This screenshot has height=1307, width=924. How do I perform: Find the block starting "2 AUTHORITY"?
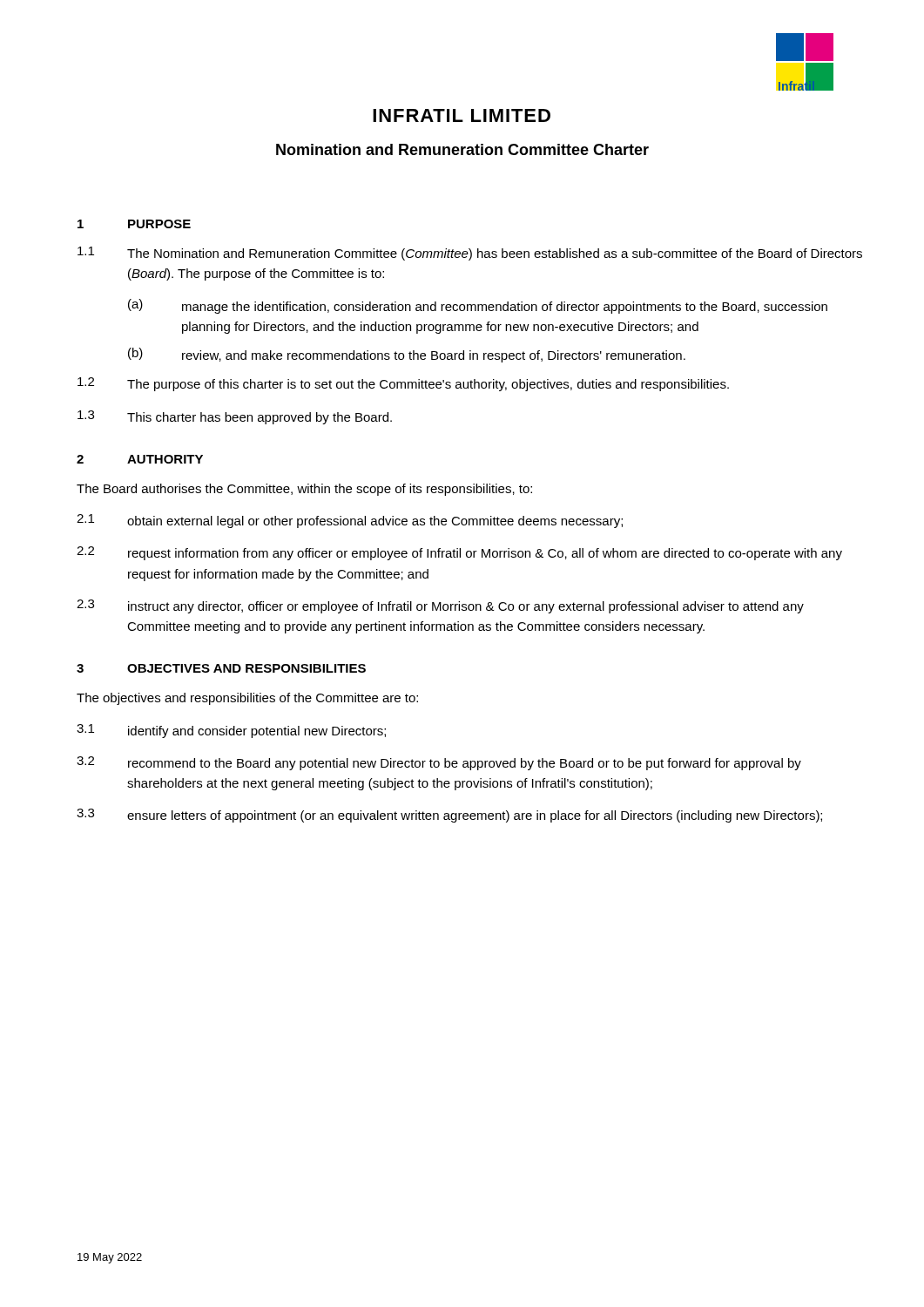pyautogui.click(x=140, y=459)
